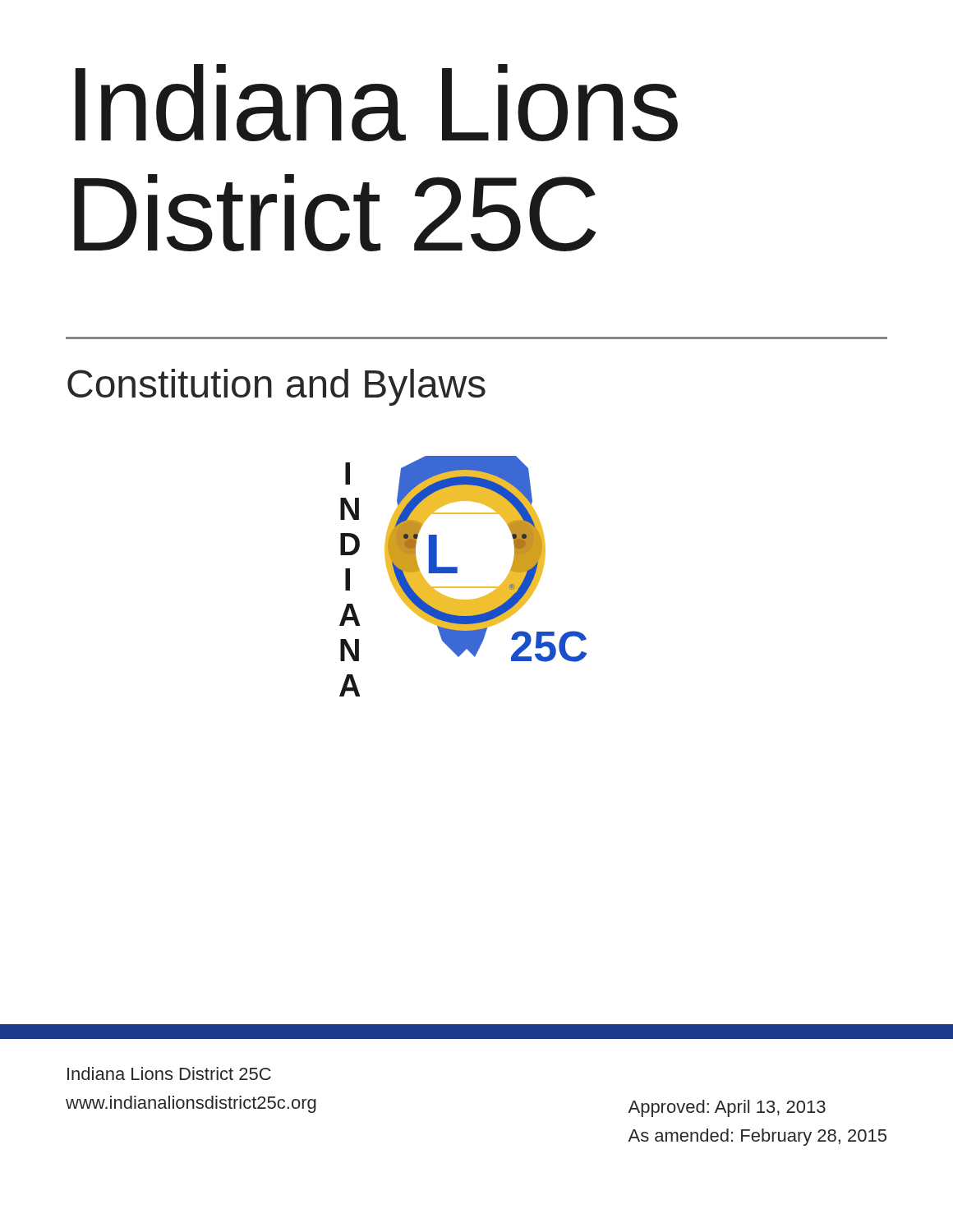The height and width of the screenshot is (1232, 953).
Task: Find the logo
Action: (476, 583)
